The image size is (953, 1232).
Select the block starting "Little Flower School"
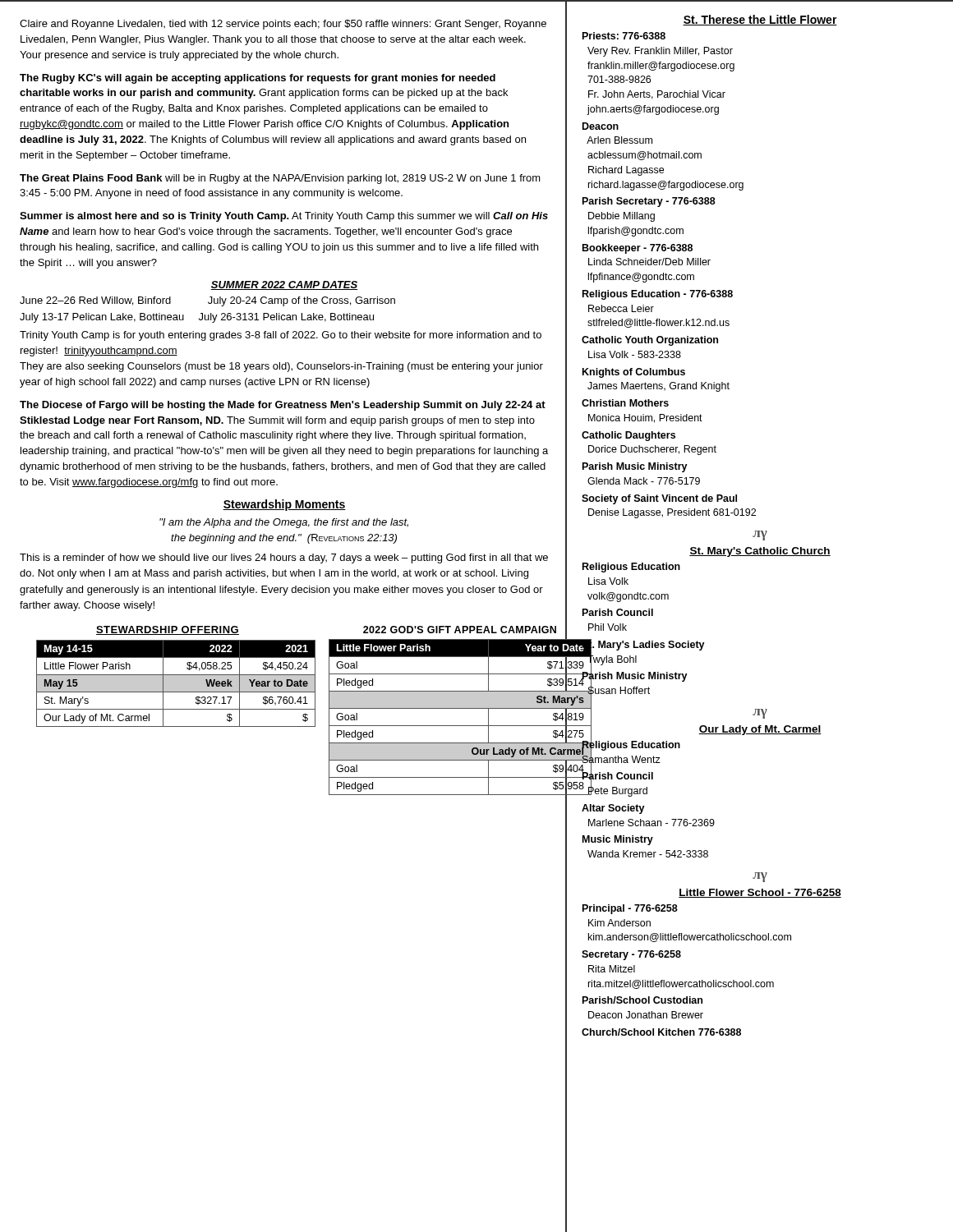tap(760, 892)
